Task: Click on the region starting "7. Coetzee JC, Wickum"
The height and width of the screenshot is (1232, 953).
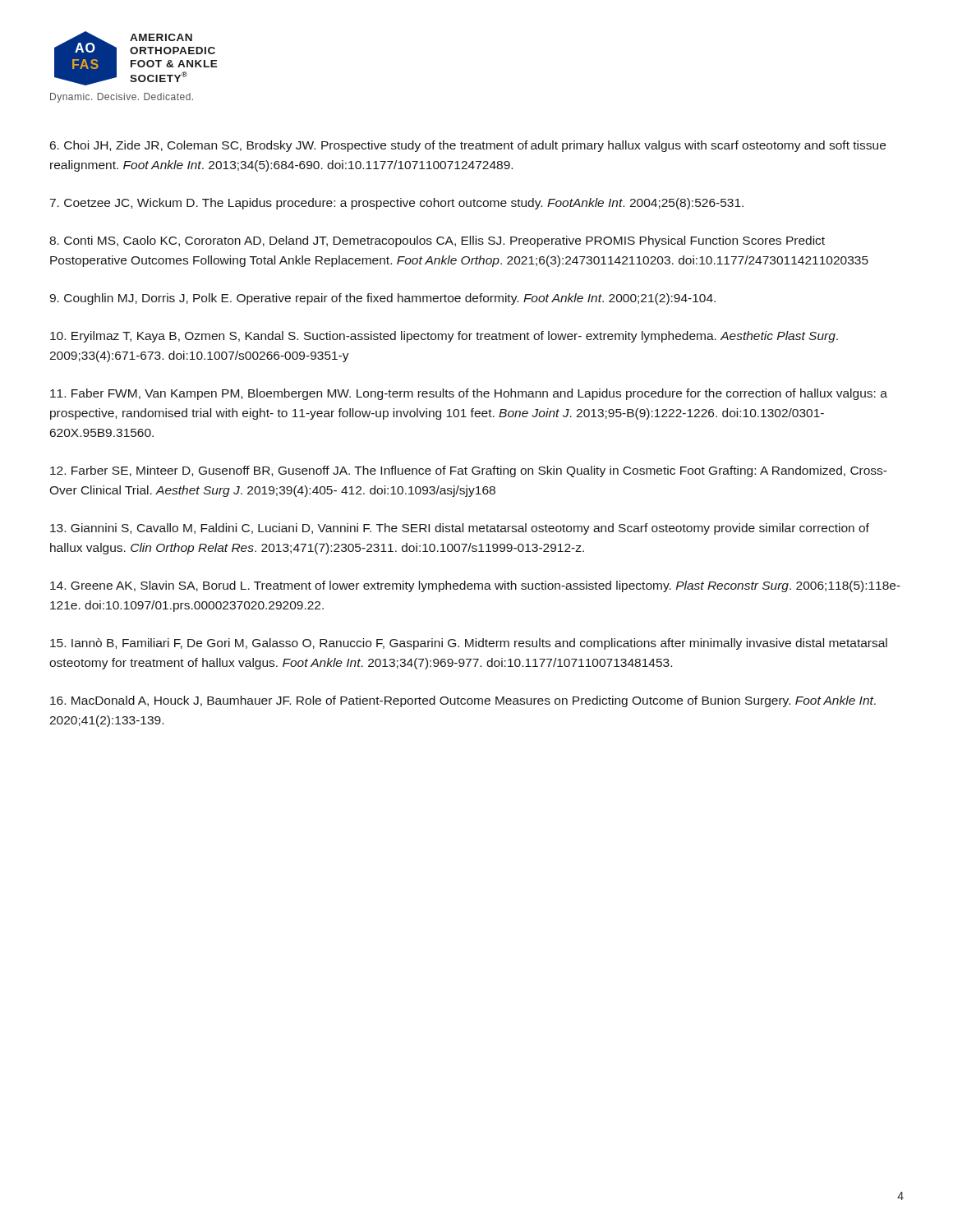Action: (397, 202)
